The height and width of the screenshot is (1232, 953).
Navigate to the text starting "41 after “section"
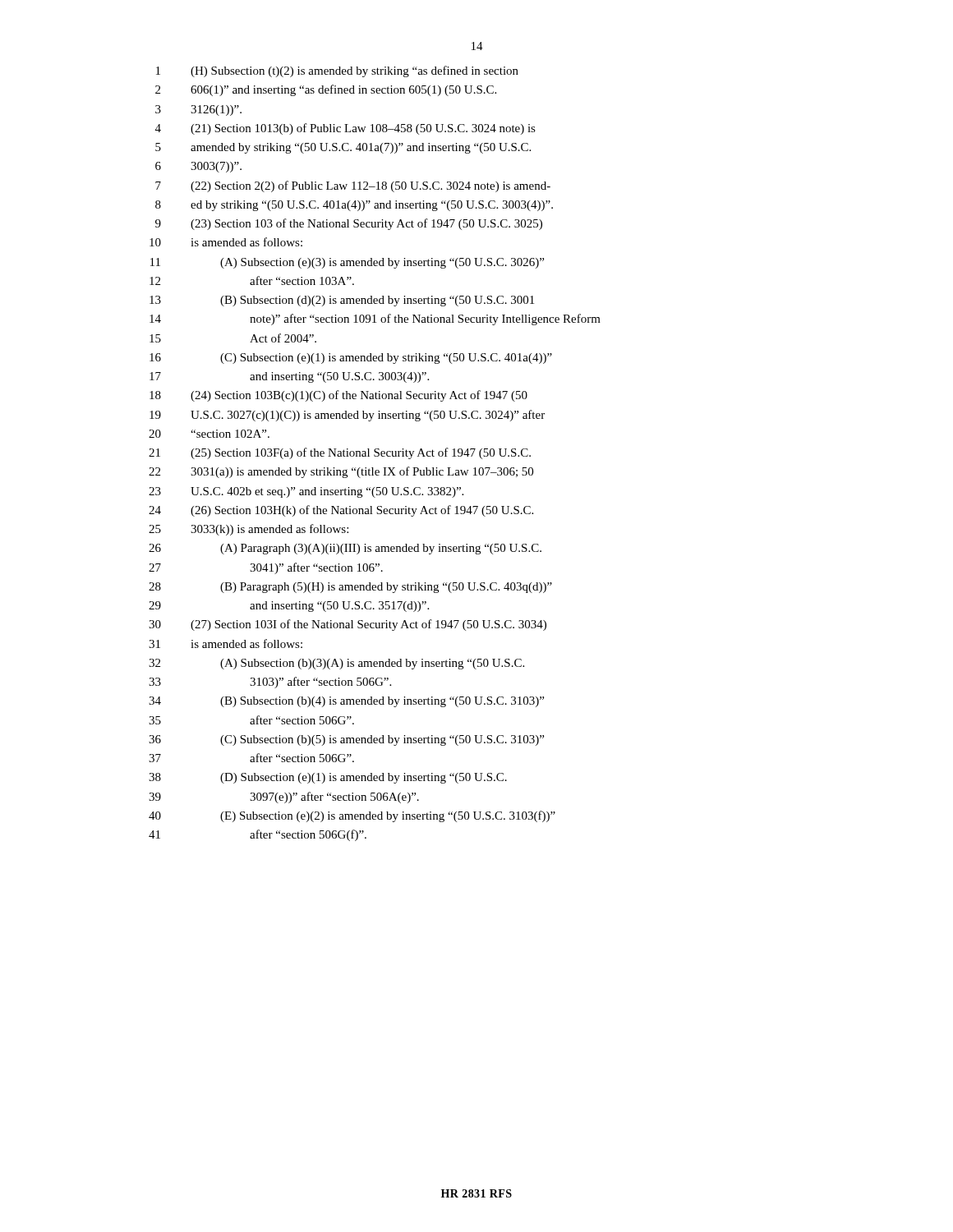[258, 835]
